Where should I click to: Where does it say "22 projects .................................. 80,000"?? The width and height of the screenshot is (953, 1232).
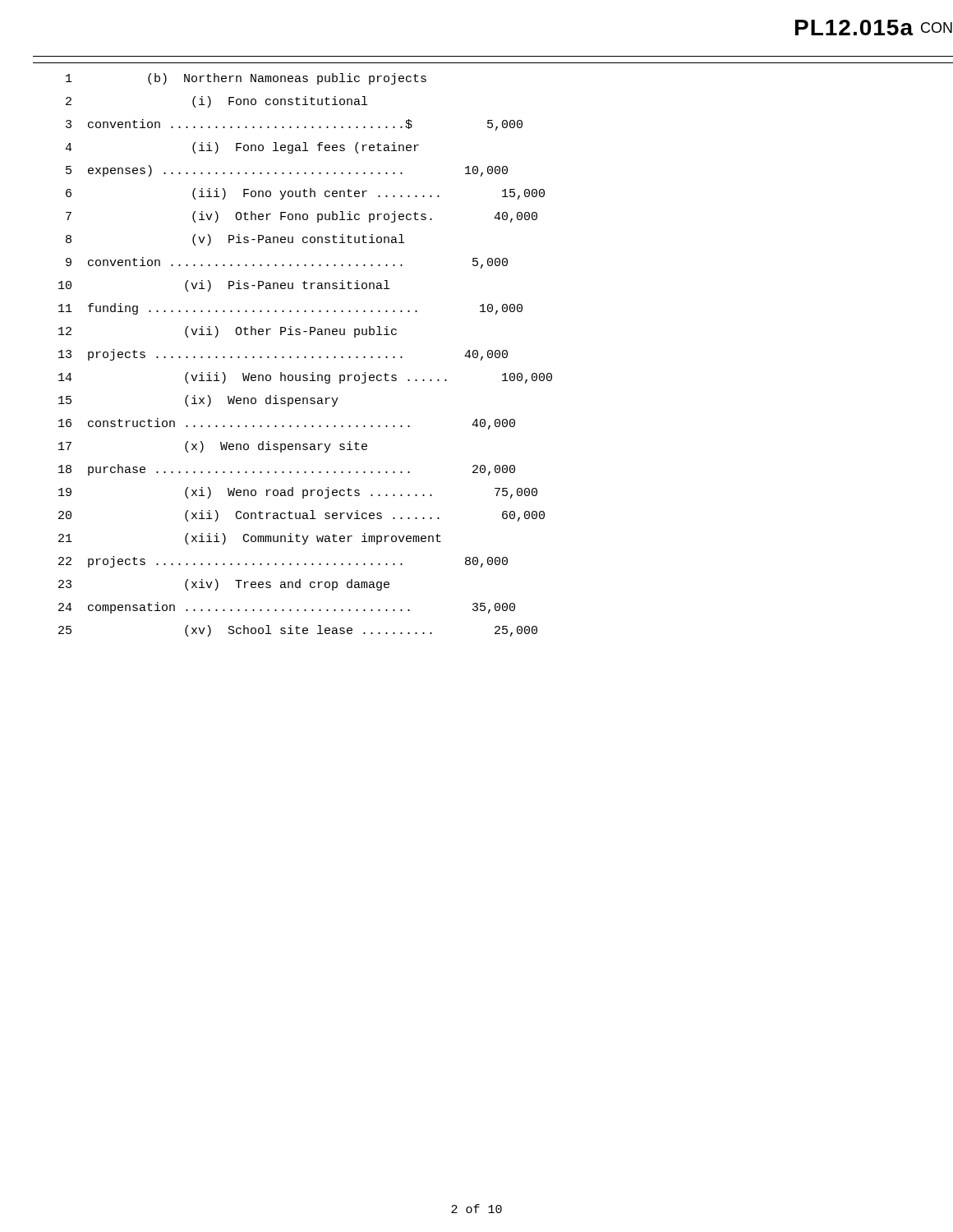click(476, 562)
